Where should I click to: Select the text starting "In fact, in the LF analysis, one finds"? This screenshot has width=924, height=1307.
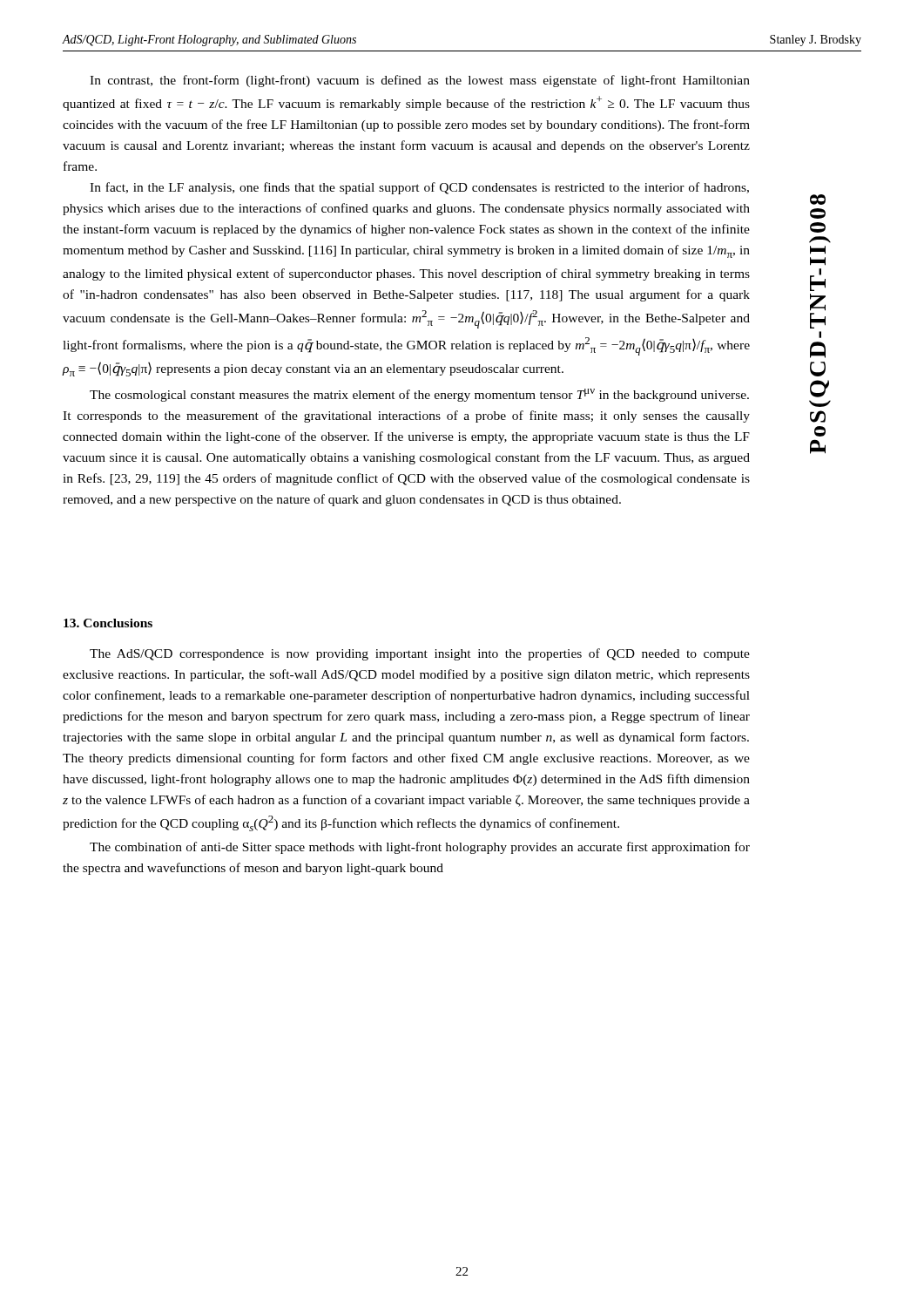point(406,279)
